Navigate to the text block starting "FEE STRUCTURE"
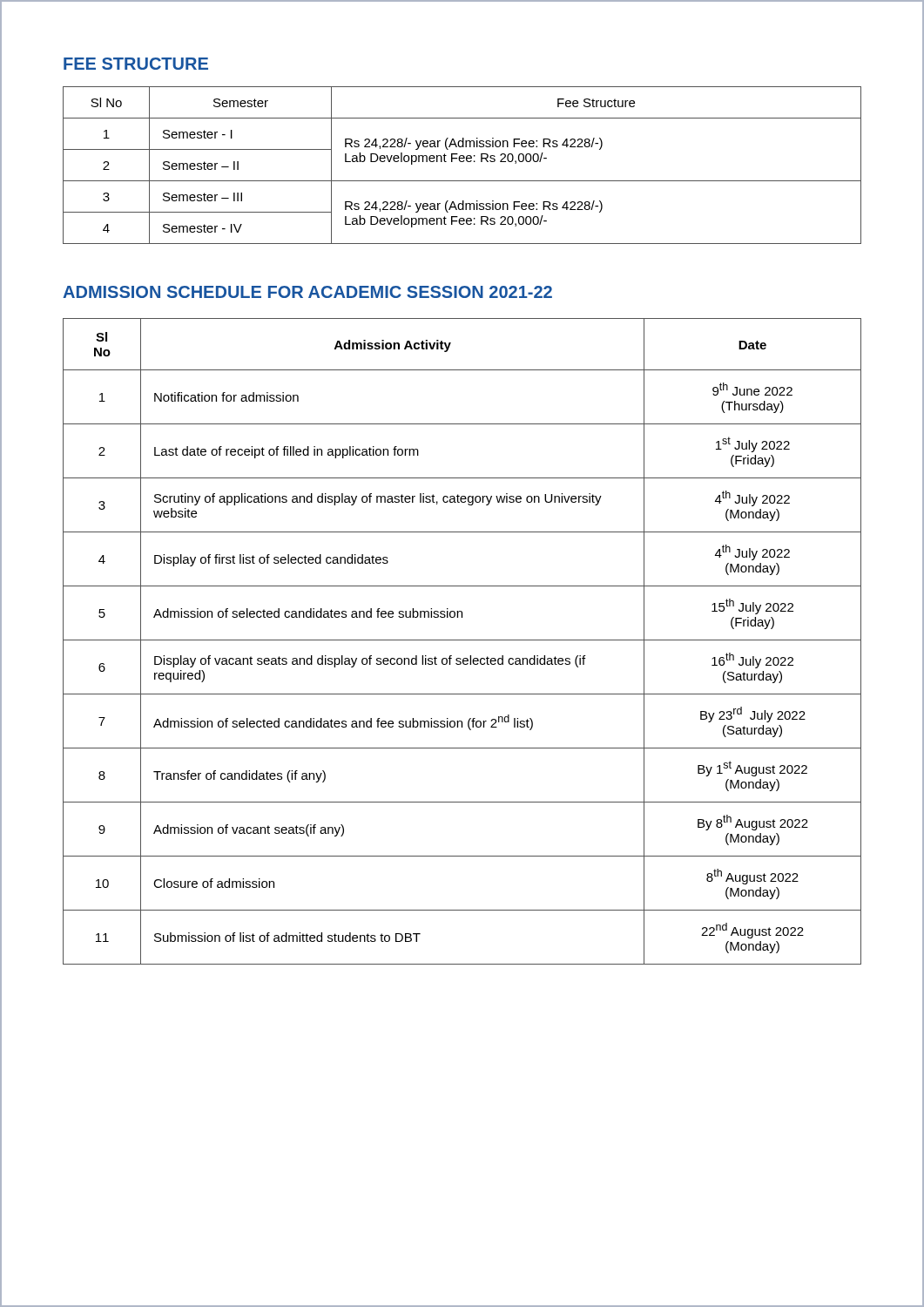Viewport: 924px width, 1307px height. coord(136,64)
